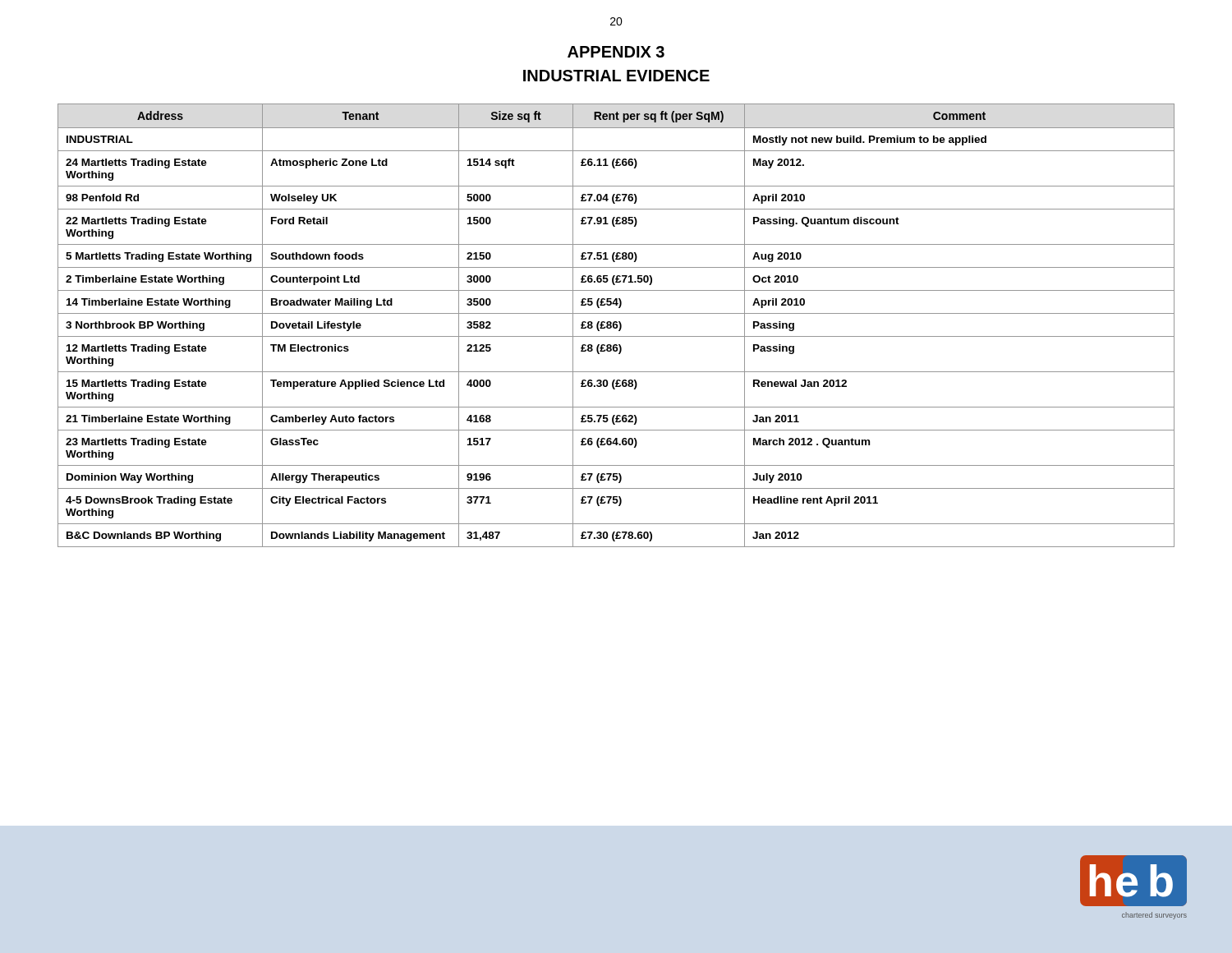Screen dimensions: 953x1232
Task: Click on the logo
Action: [x=1133, y=889]
